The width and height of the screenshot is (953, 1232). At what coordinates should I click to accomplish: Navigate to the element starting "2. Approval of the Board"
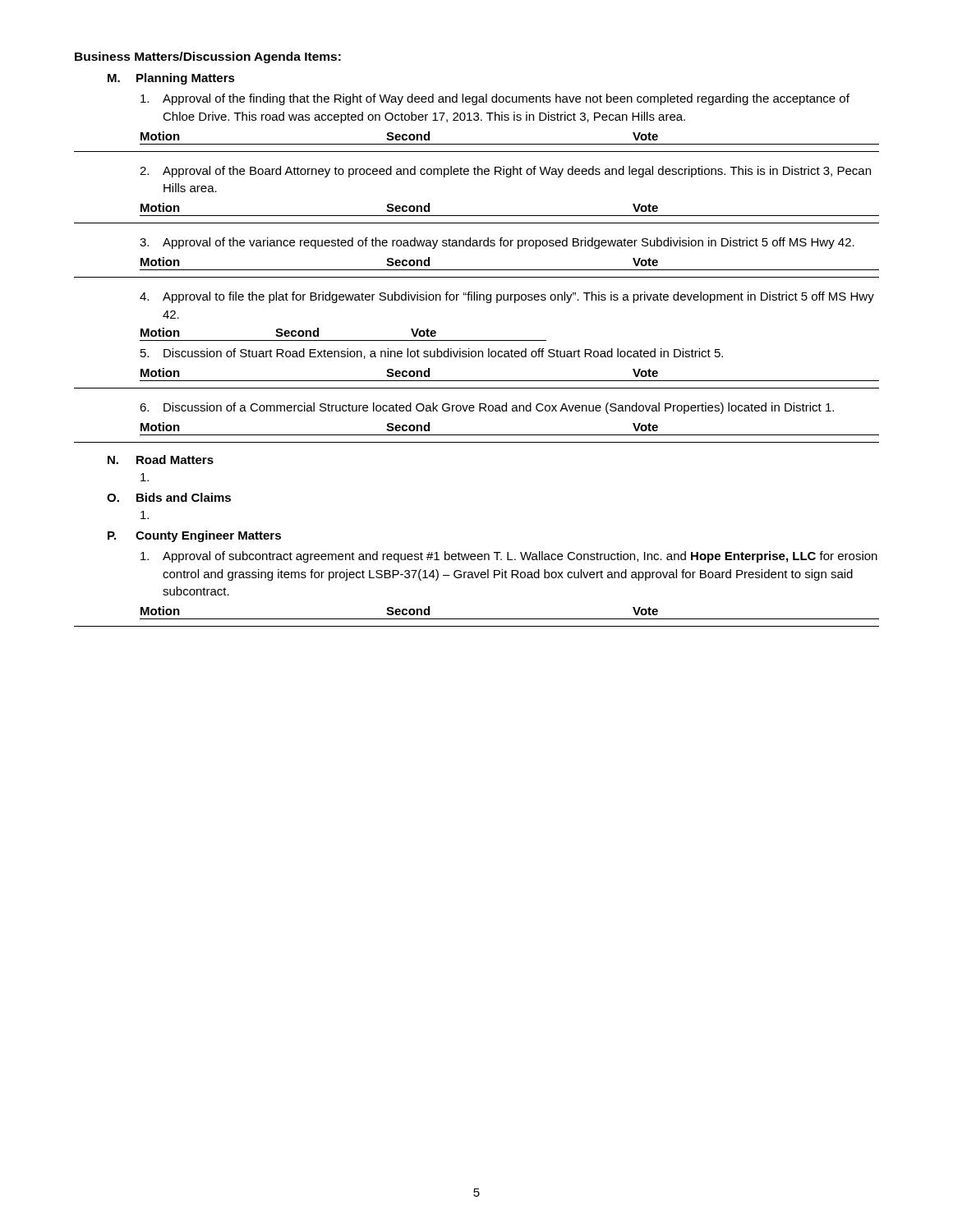tap(505, 172)
